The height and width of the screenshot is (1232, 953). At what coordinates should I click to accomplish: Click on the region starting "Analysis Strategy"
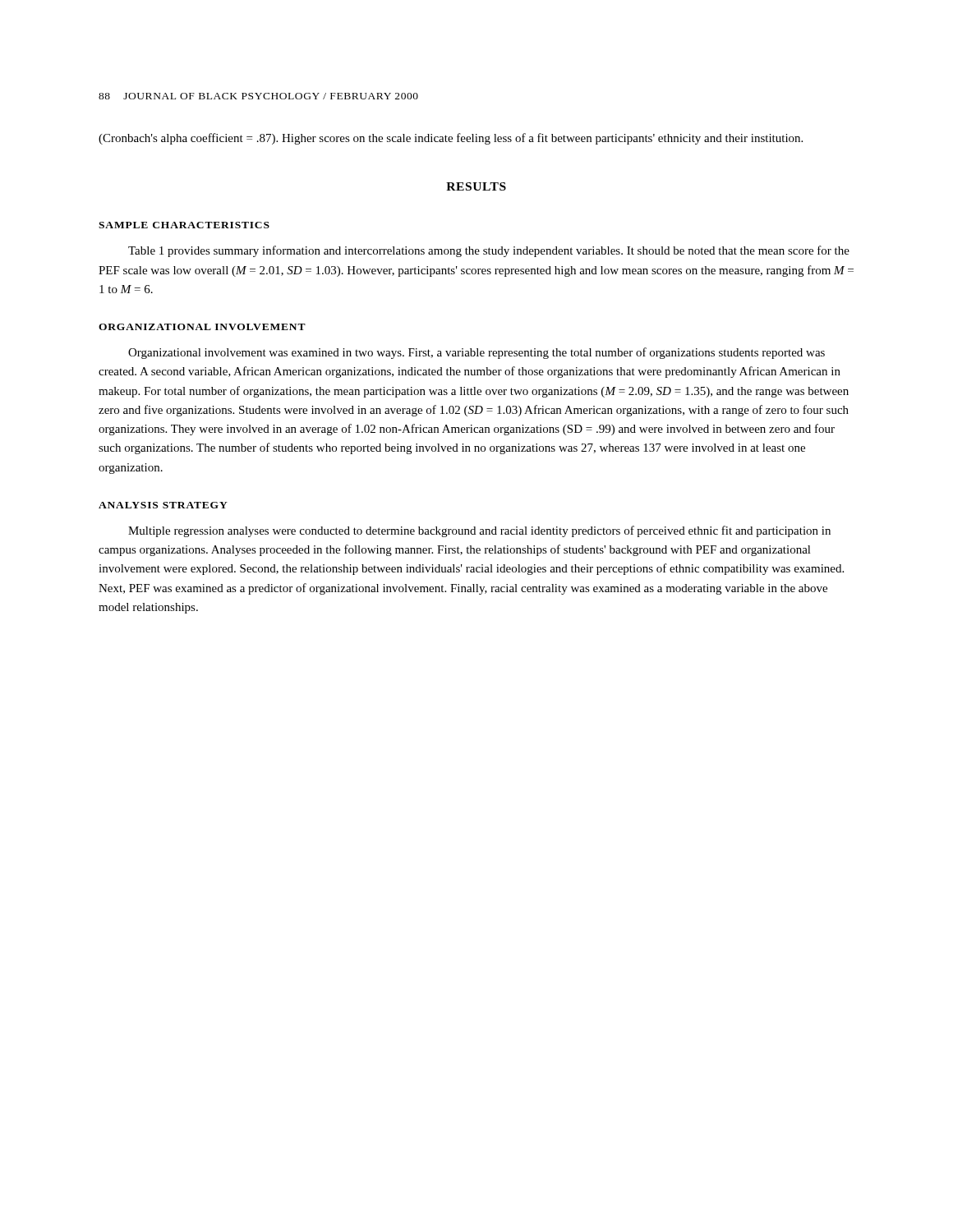pyautogui.click(x=163, y=505)
